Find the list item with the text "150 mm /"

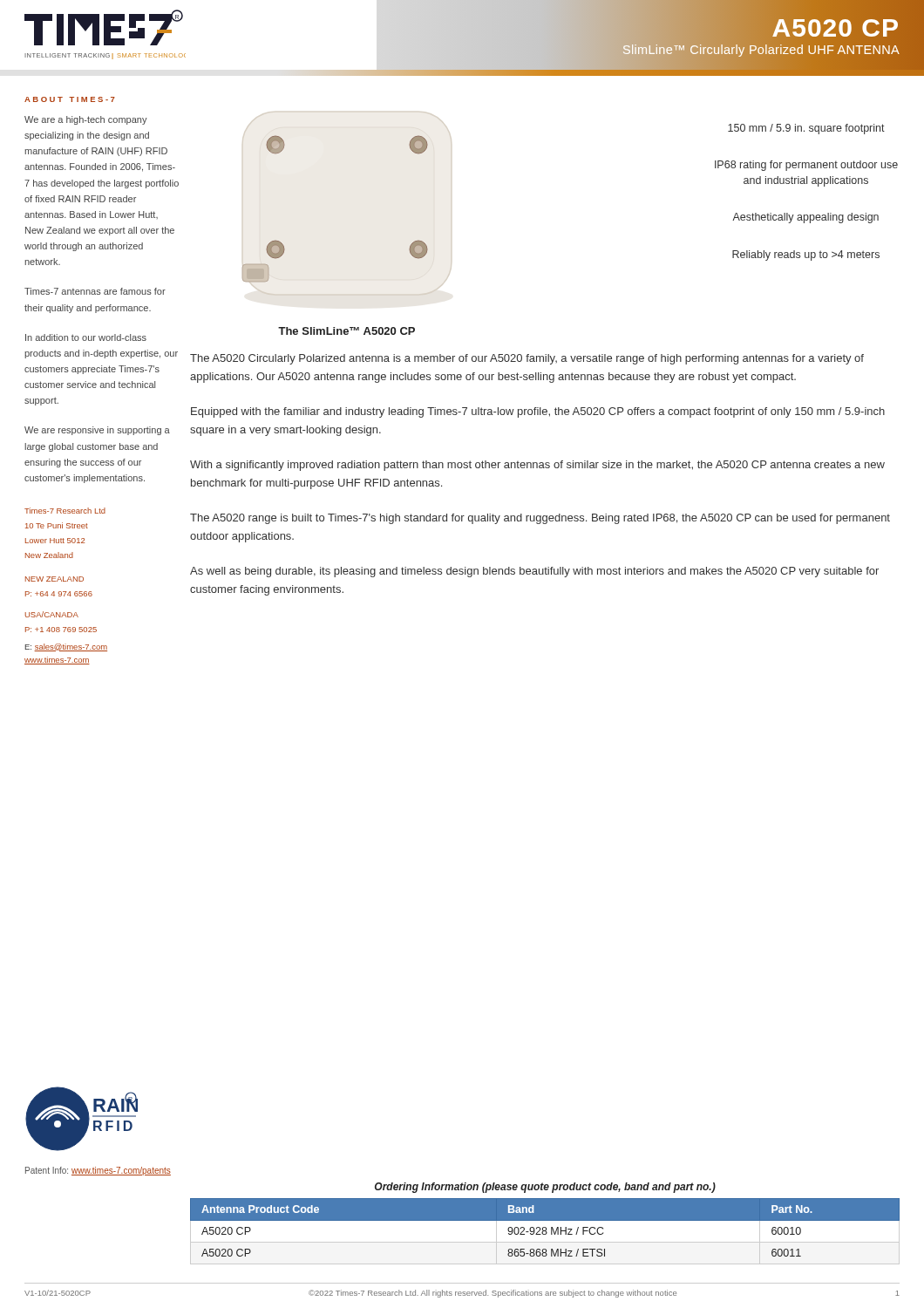pyautogui.click(x=806, y=128)
